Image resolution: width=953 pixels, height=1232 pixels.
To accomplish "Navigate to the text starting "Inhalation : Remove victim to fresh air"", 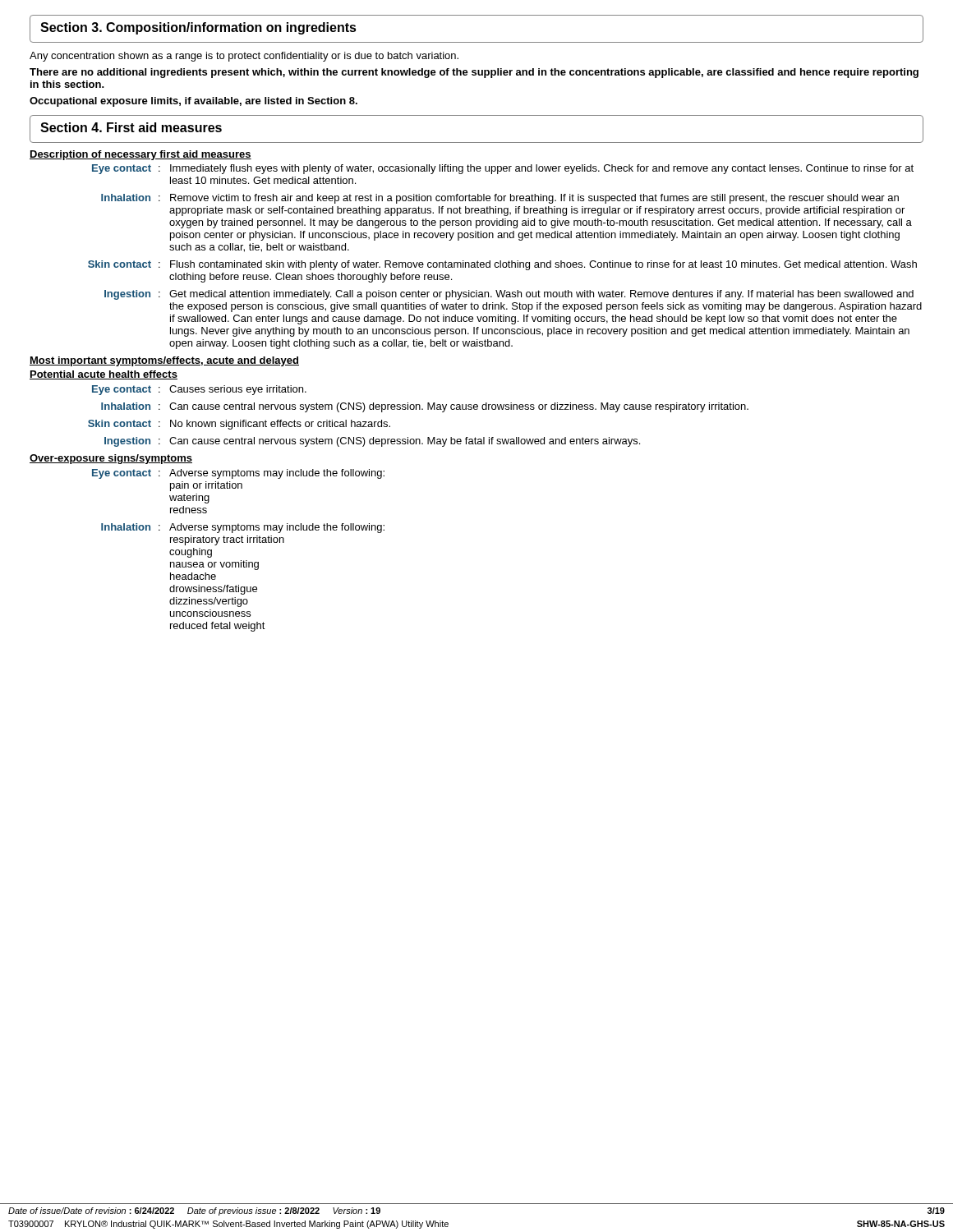I will point(476,222).
